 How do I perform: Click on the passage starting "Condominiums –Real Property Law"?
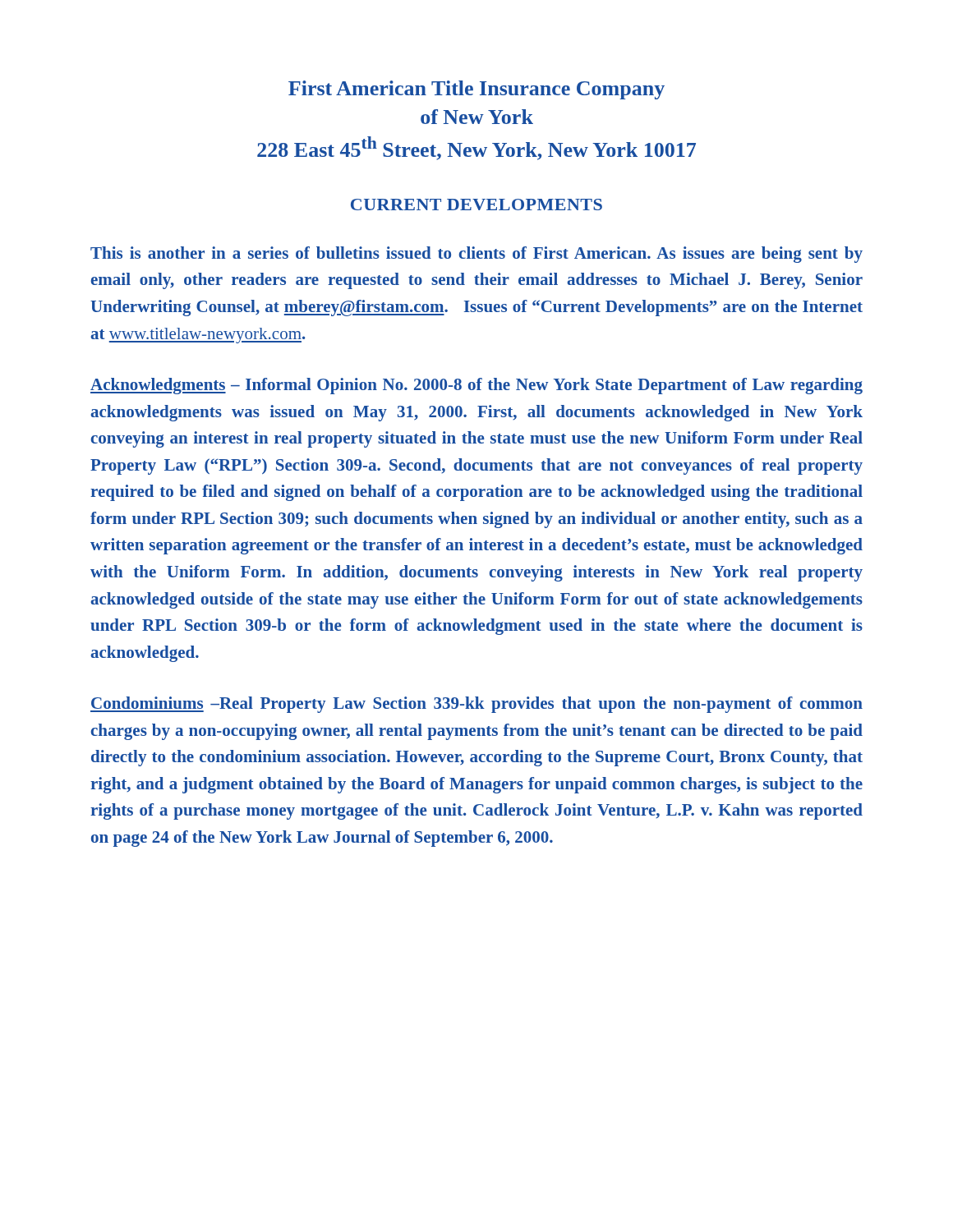(x=476, y=770)
